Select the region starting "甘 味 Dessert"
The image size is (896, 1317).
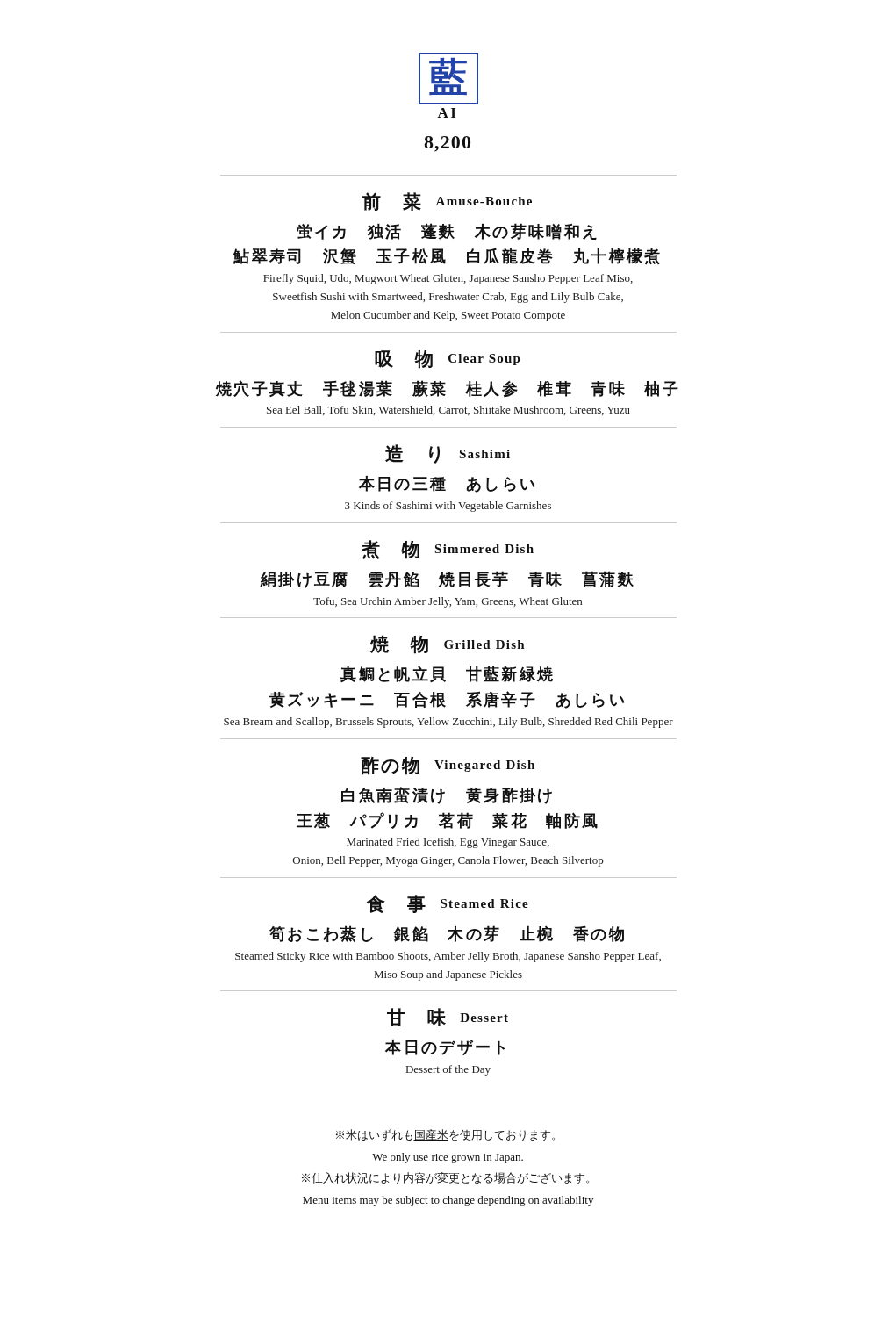coord(448,1018)
